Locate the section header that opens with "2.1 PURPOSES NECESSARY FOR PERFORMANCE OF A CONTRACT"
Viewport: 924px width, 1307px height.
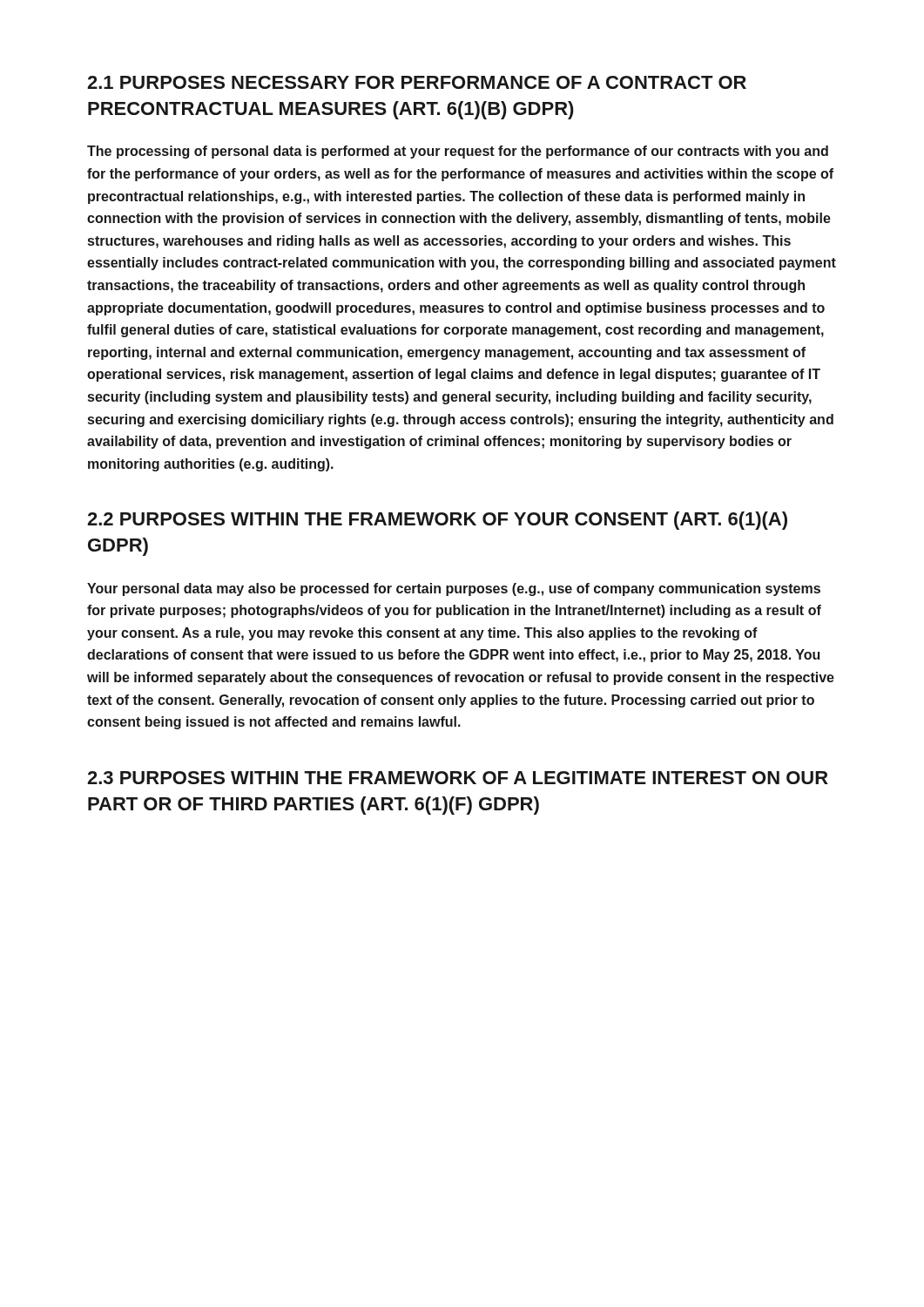point(417,95)
